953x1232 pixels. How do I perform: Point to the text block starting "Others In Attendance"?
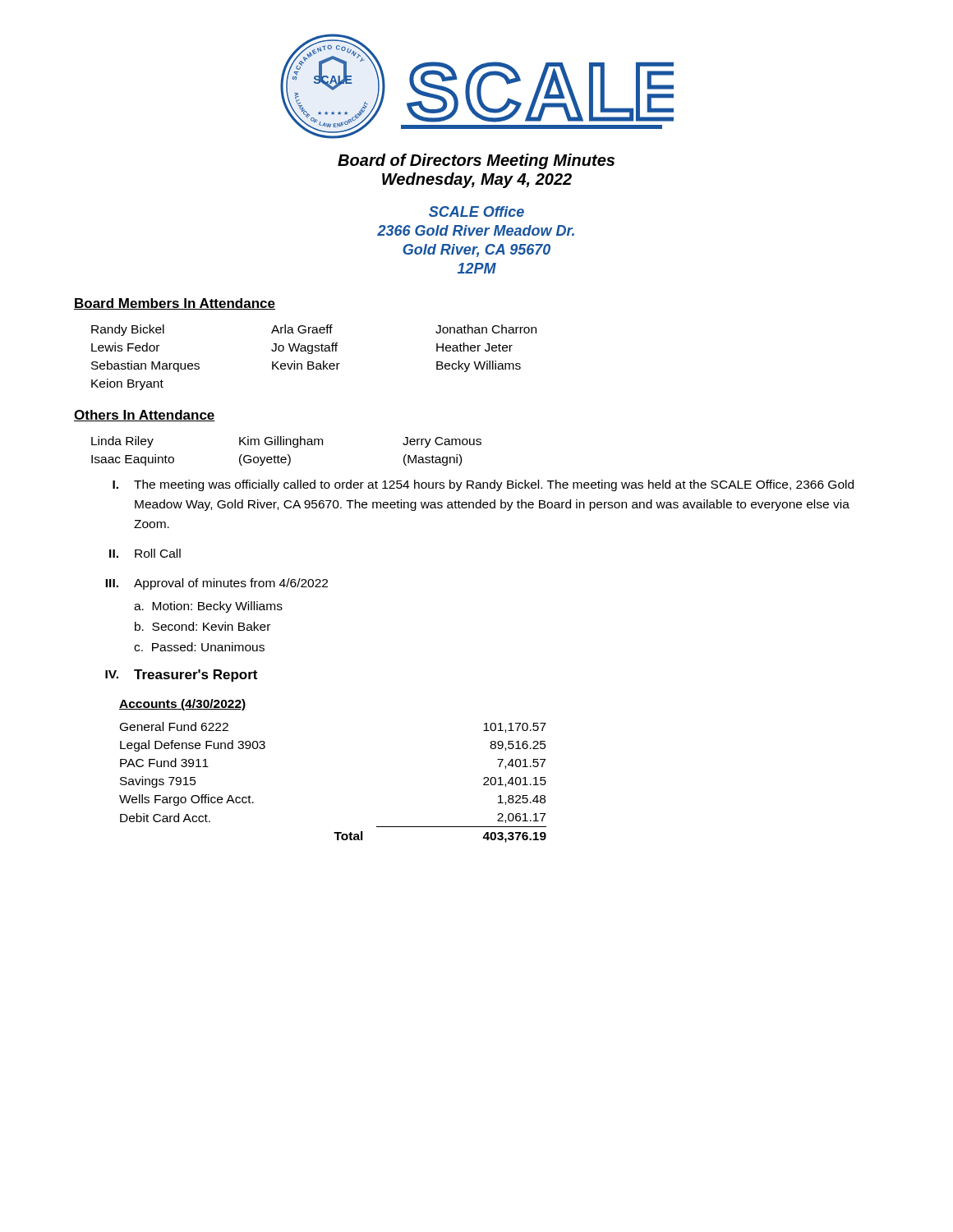[x=144, y=415]
